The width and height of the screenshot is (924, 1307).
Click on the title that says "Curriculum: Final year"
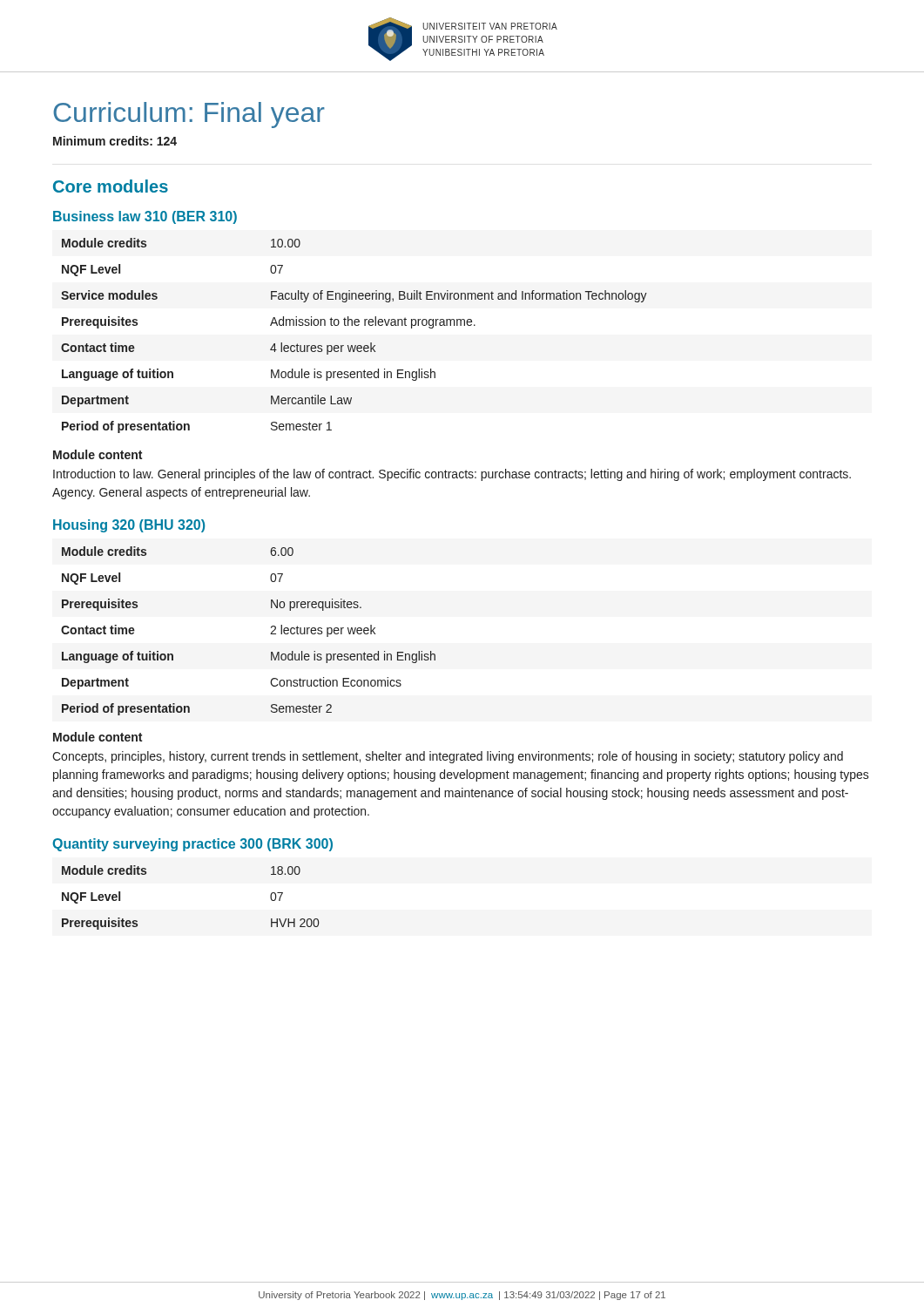coord(189,112)
